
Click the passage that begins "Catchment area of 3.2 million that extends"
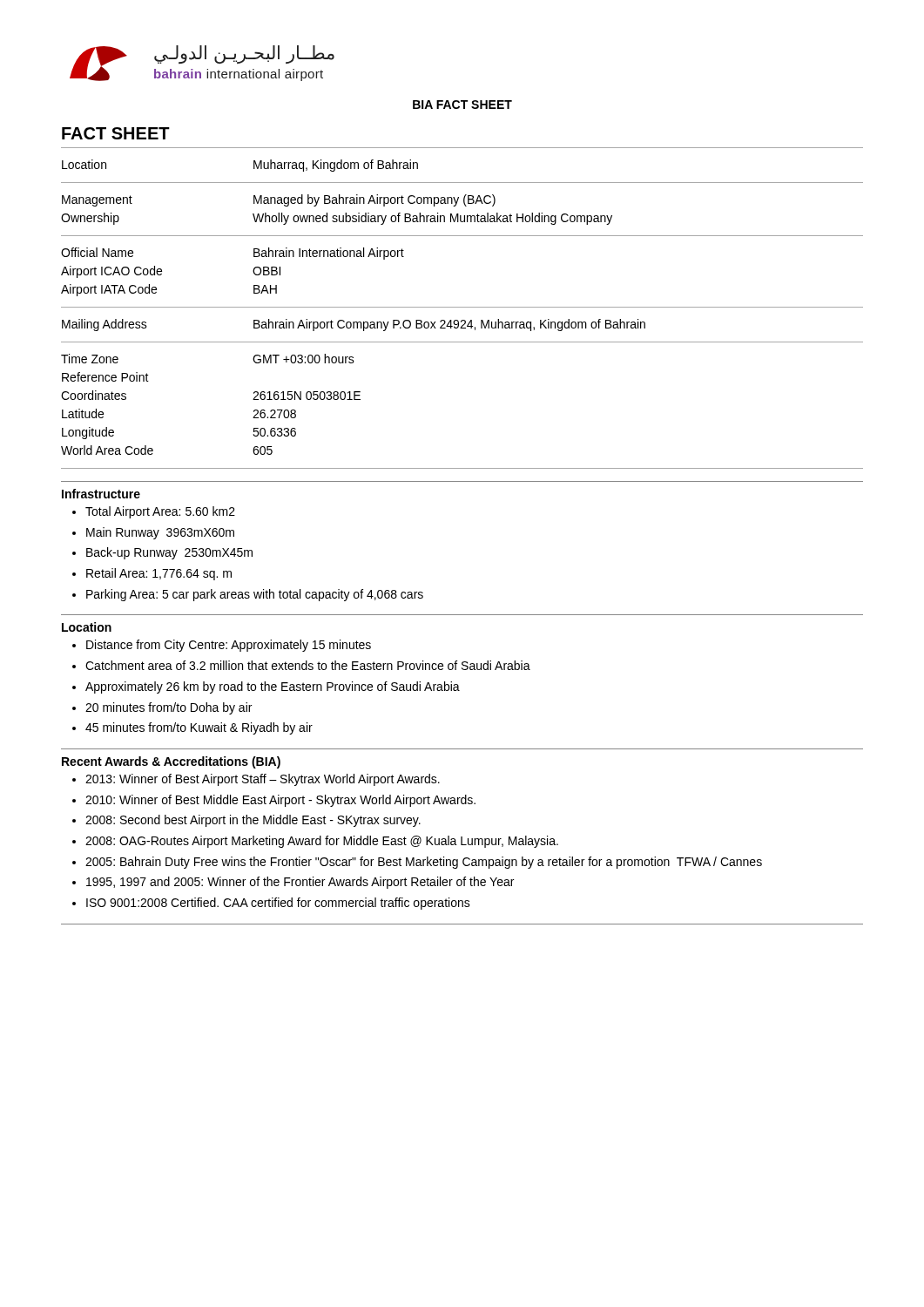click(x=462, y=667)
